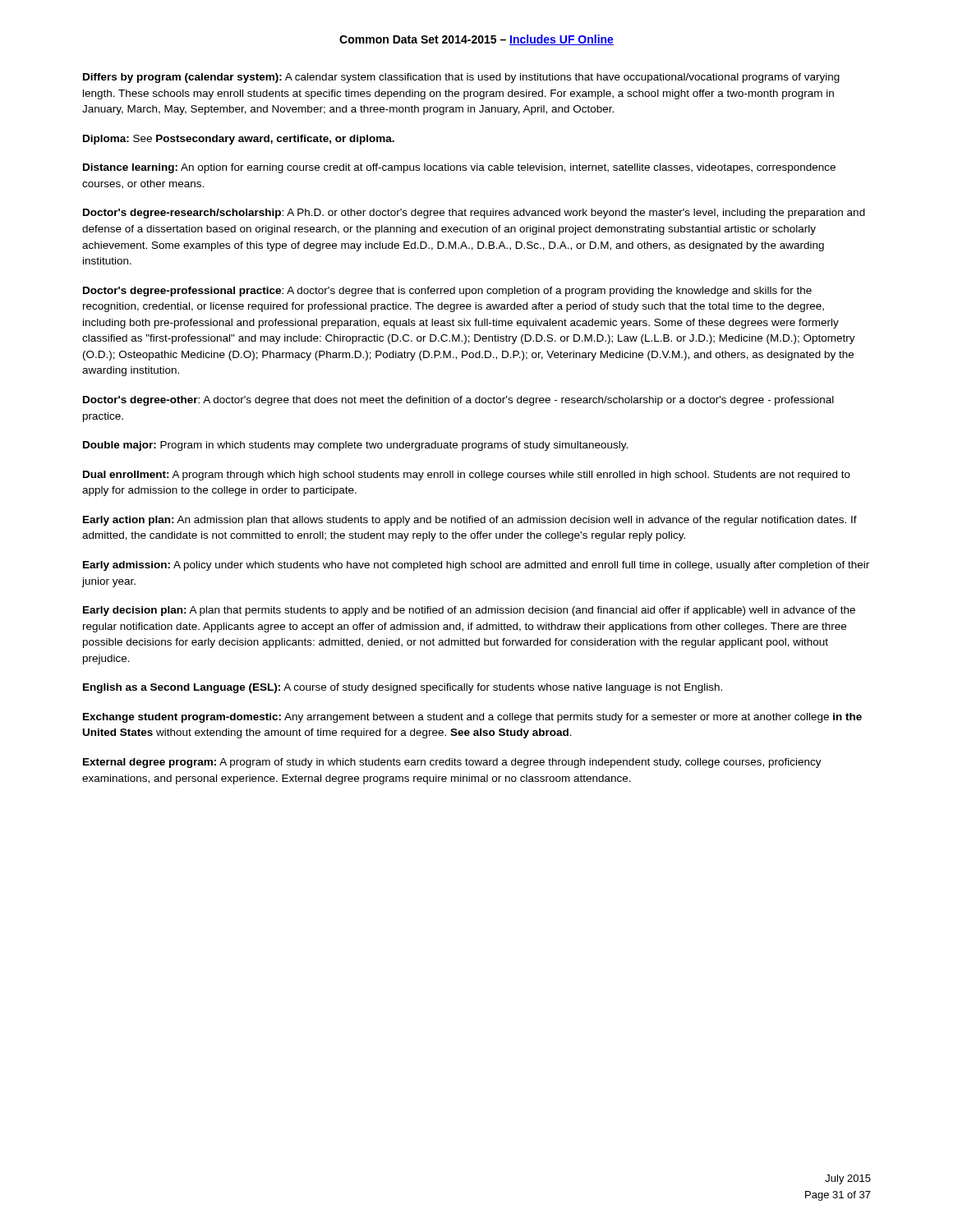Navigate to the block starting "External degree program: A program of"
The width and height of the screenshot is (953, 1232).
452,770
